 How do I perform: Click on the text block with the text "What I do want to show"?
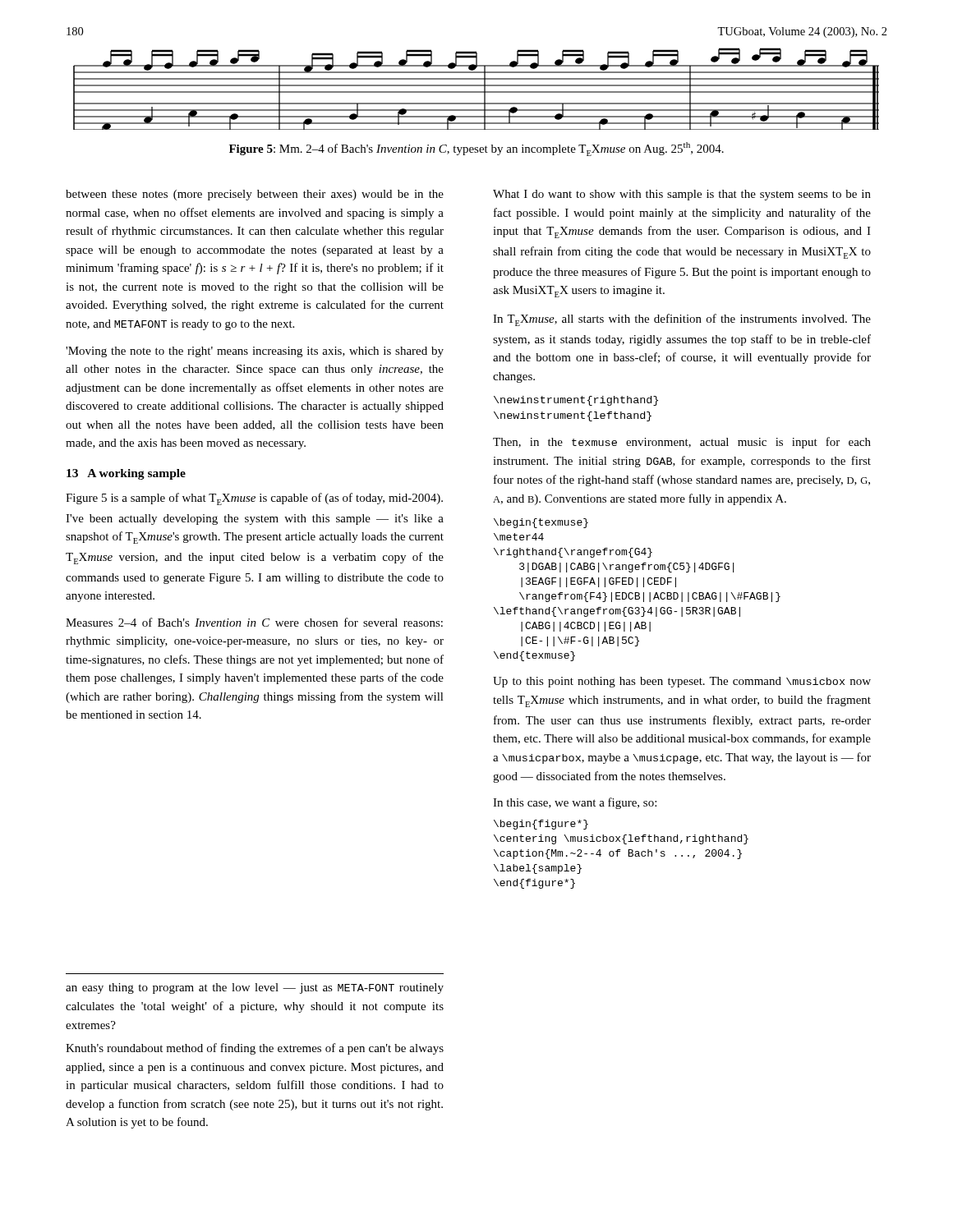pyautogui.click(x=682, y=243)
